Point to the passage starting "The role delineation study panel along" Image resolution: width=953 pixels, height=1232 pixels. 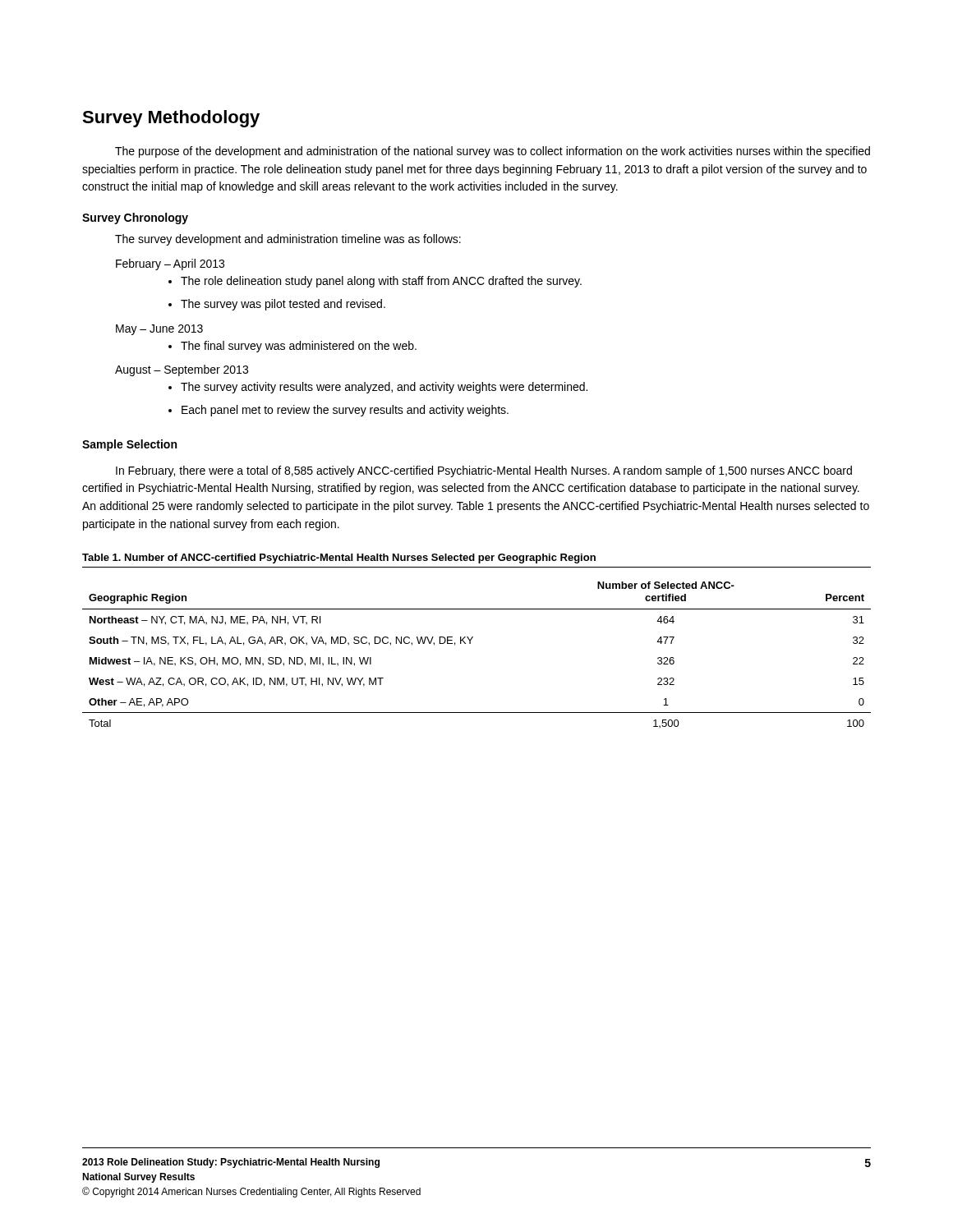[x=509, y=281]
